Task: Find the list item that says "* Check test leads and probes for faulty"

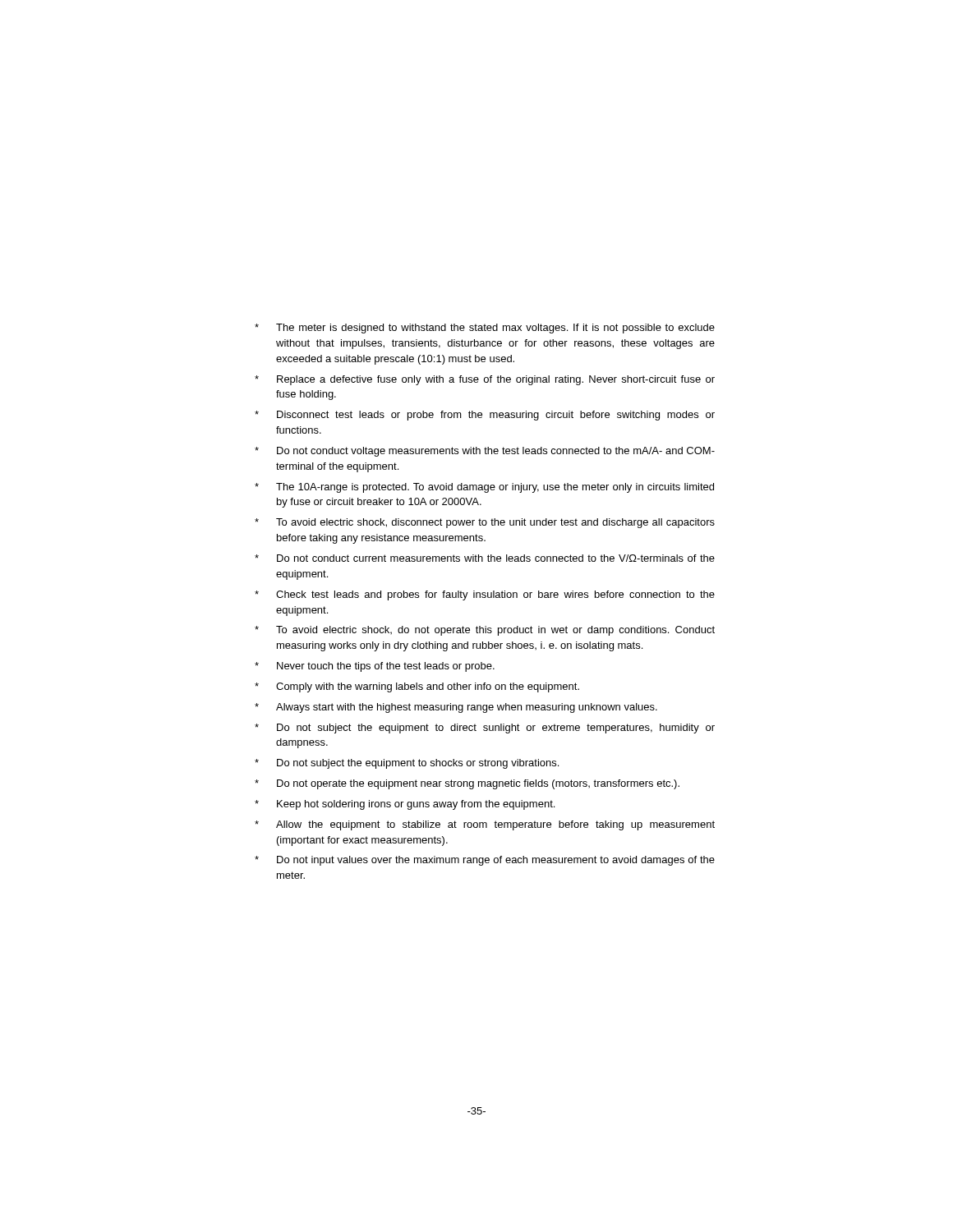Action: point(485,602)
